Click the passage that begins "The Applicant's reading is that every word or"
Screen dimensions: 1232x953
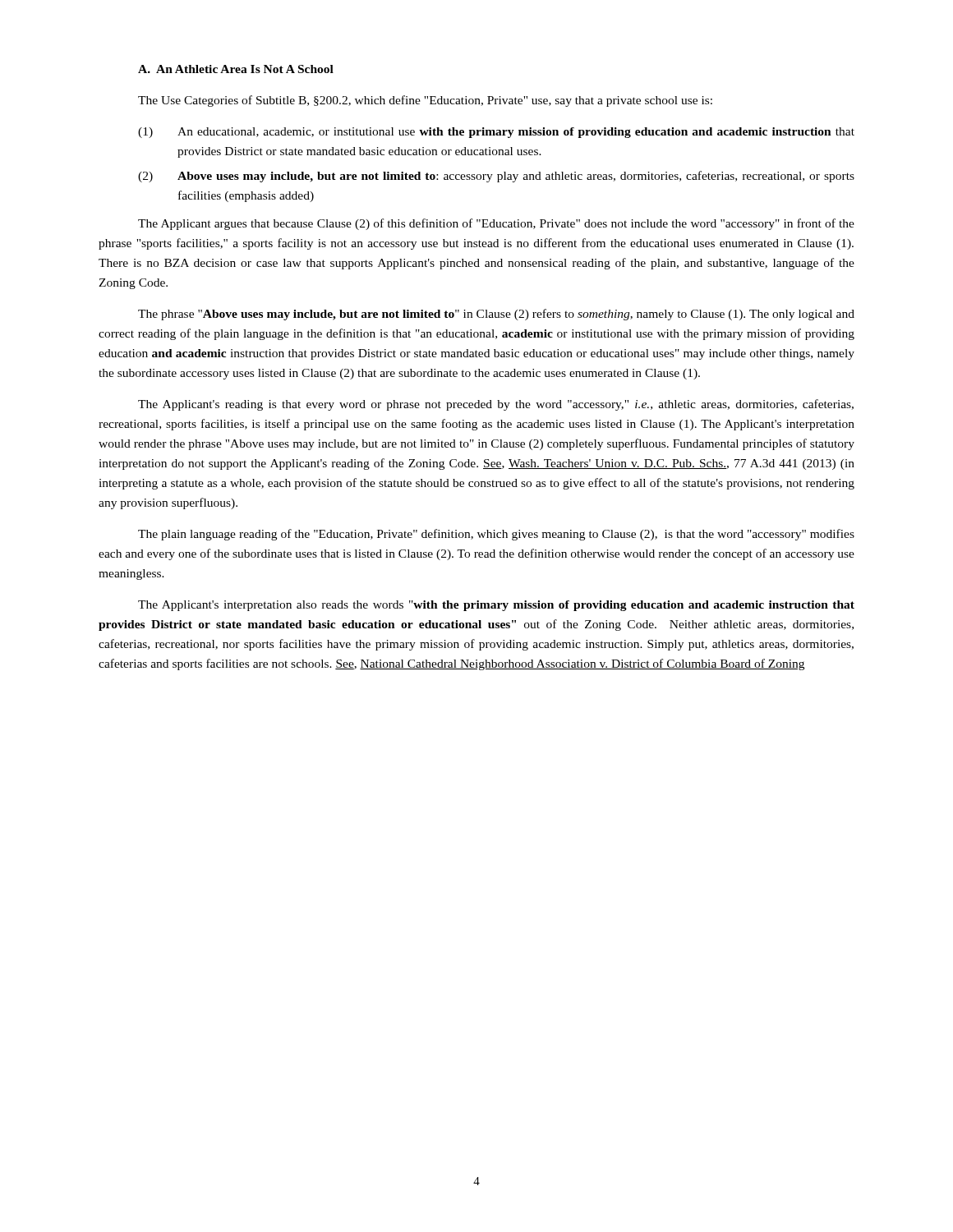[476, 453]
